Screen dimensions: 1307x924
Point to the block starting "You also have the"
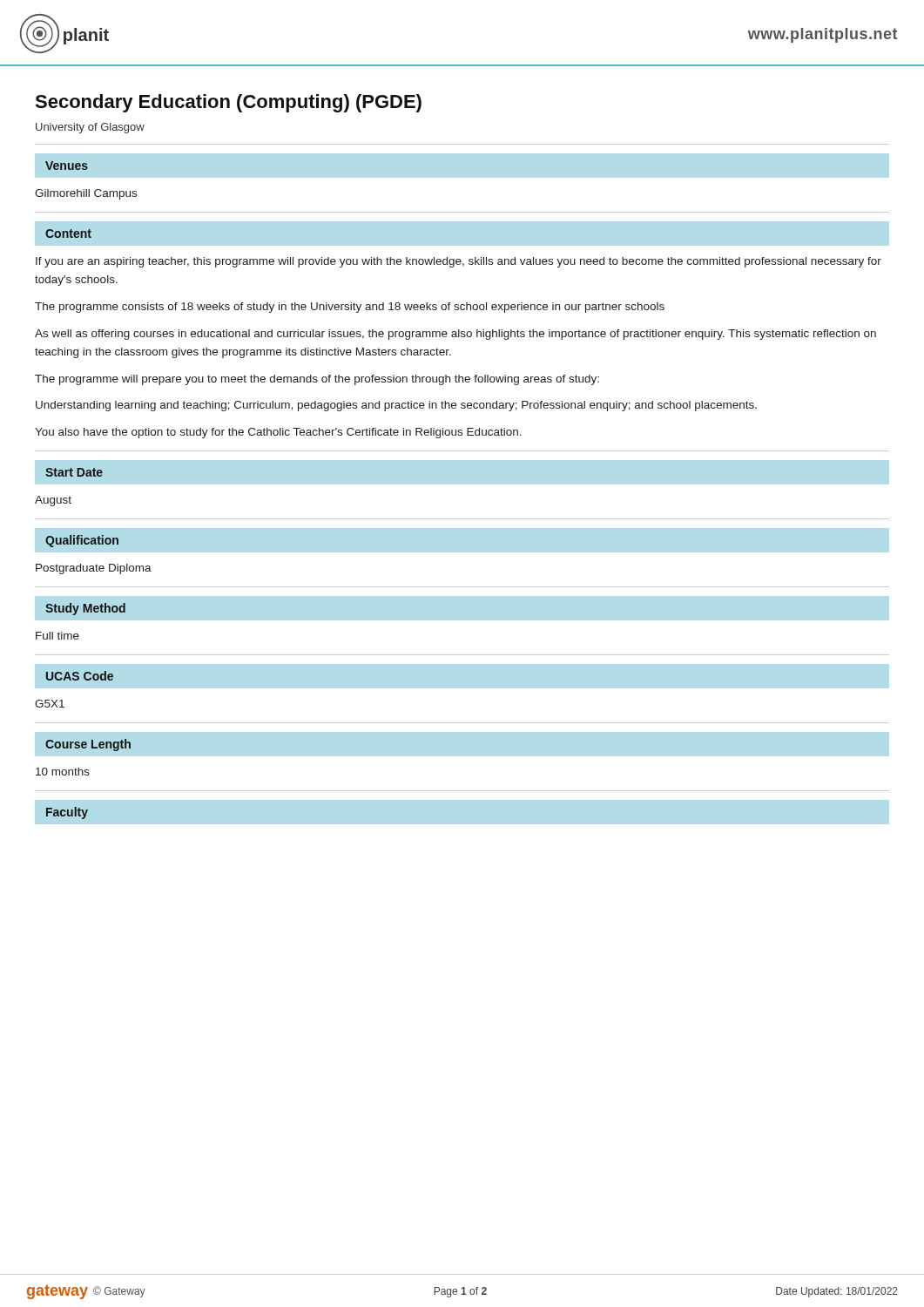click(x=278, y=432)
